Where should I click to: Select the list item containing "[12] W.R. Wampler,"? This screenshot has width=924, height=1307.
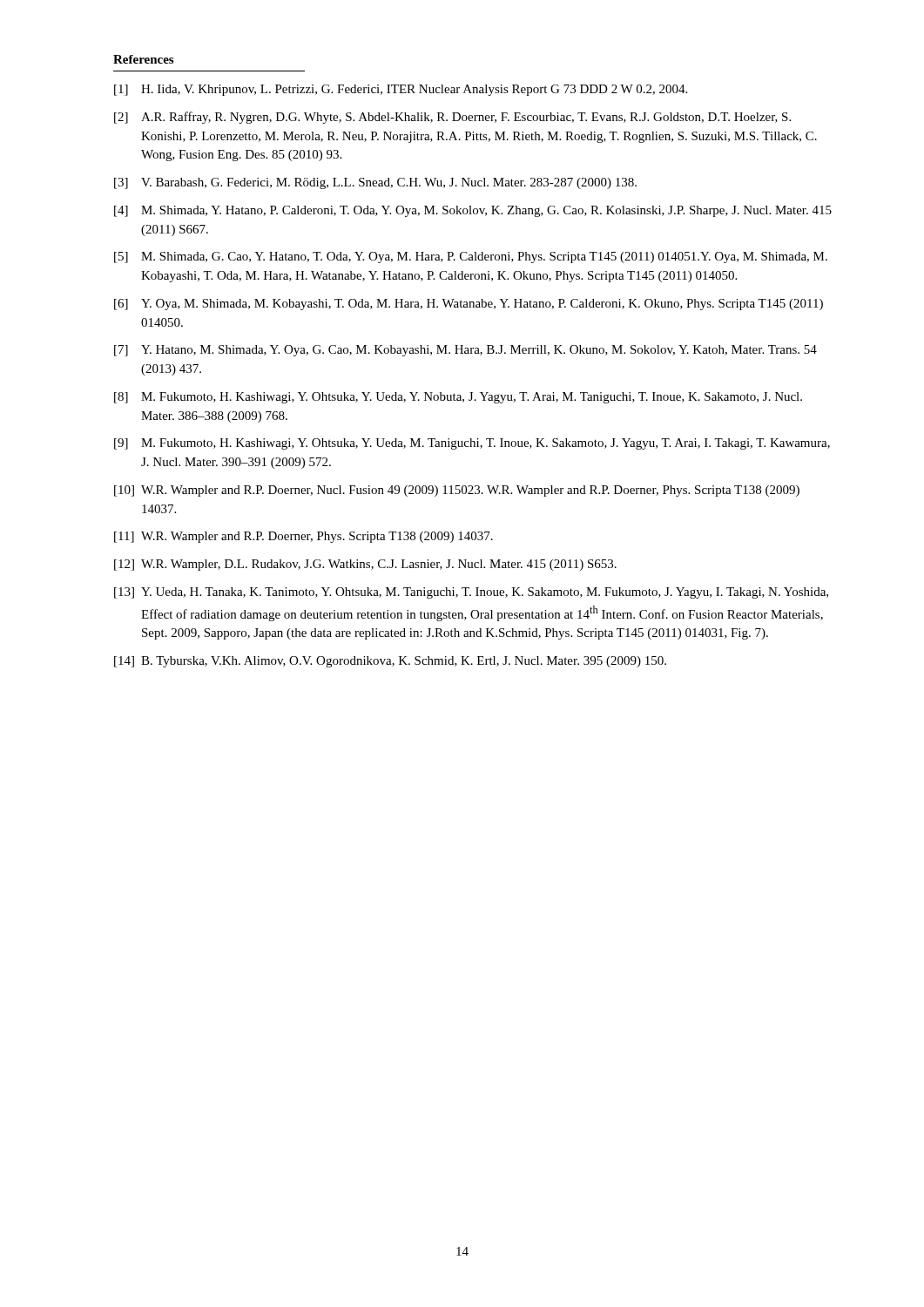[x=475, y=565]
